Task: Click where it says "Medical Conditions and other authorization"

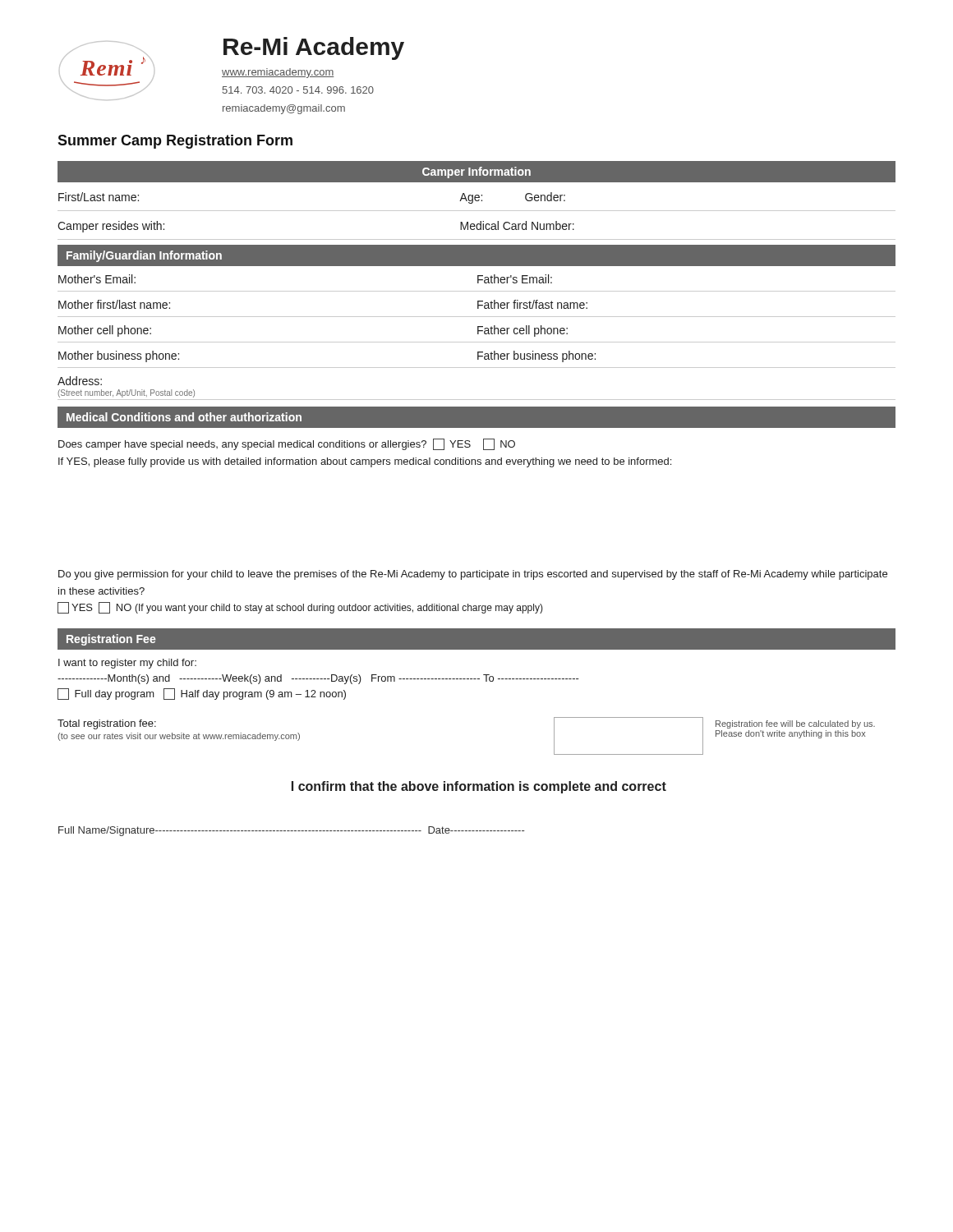Action: 184,417
